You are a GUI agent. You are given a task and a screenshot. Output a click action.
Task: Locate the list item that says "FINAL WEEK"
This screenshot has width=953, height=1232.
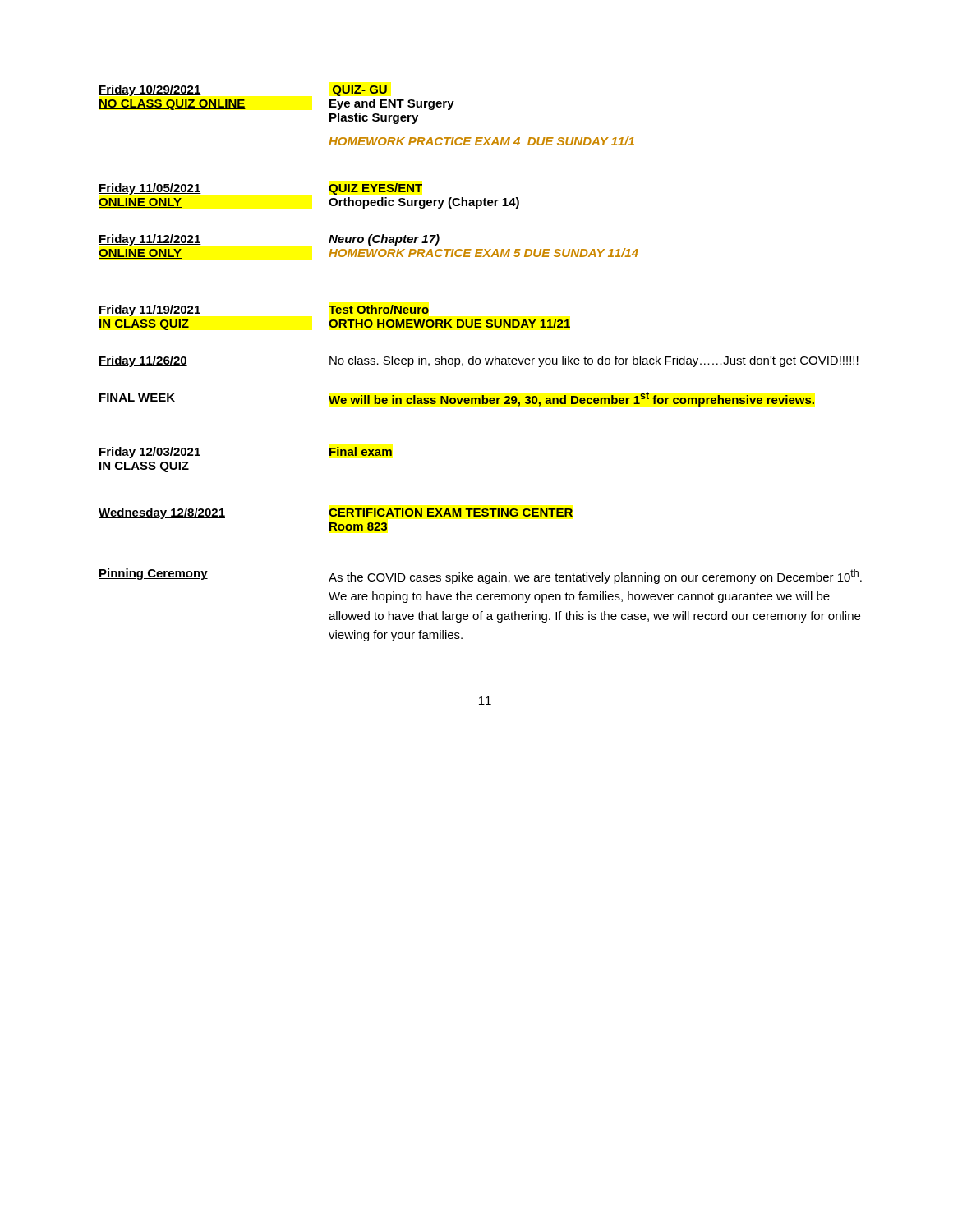pos(137,398)
